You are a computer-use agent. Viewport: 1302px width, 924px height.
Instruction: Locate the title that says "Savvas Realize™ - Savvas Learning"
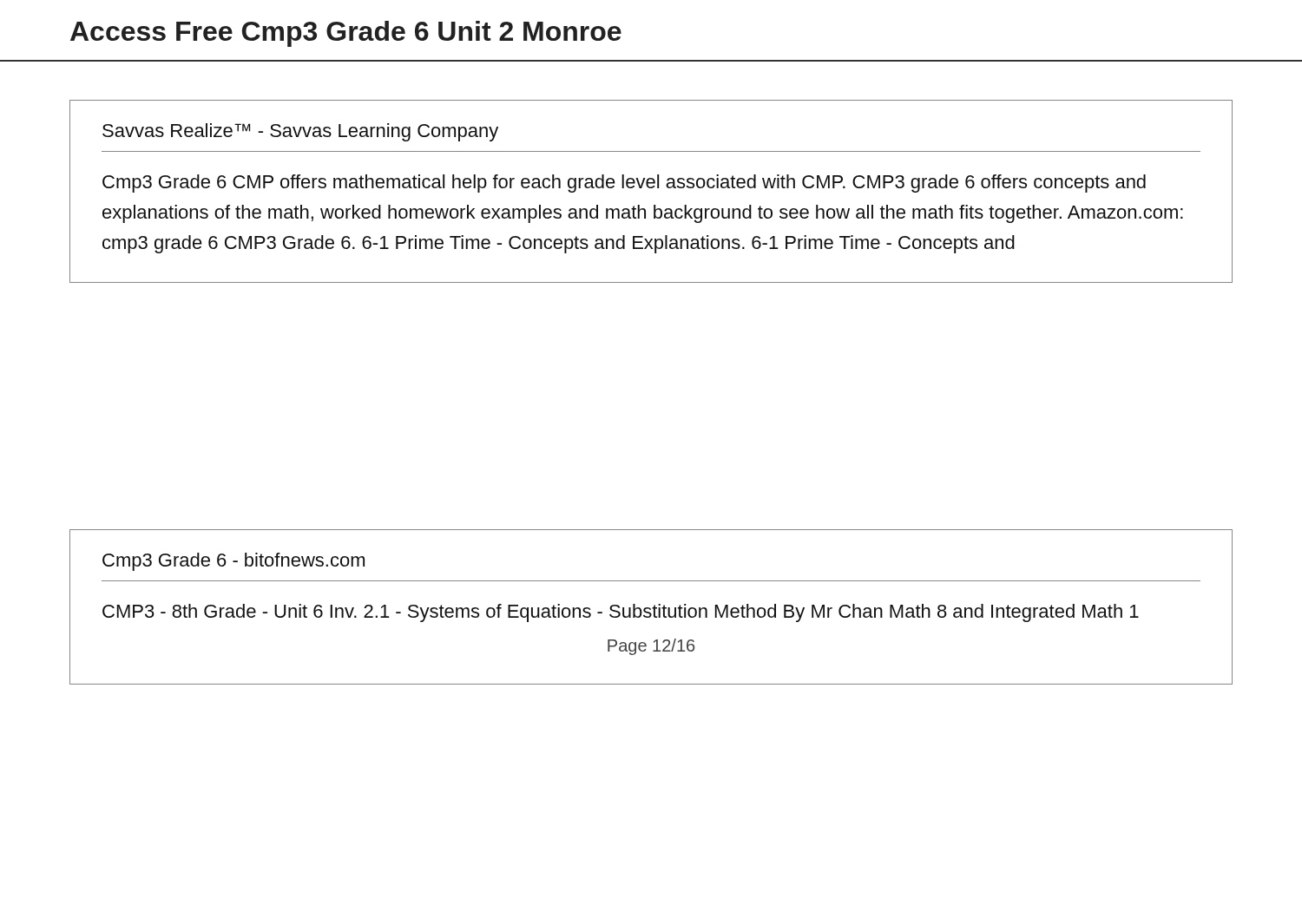click(x=300, y=131)
